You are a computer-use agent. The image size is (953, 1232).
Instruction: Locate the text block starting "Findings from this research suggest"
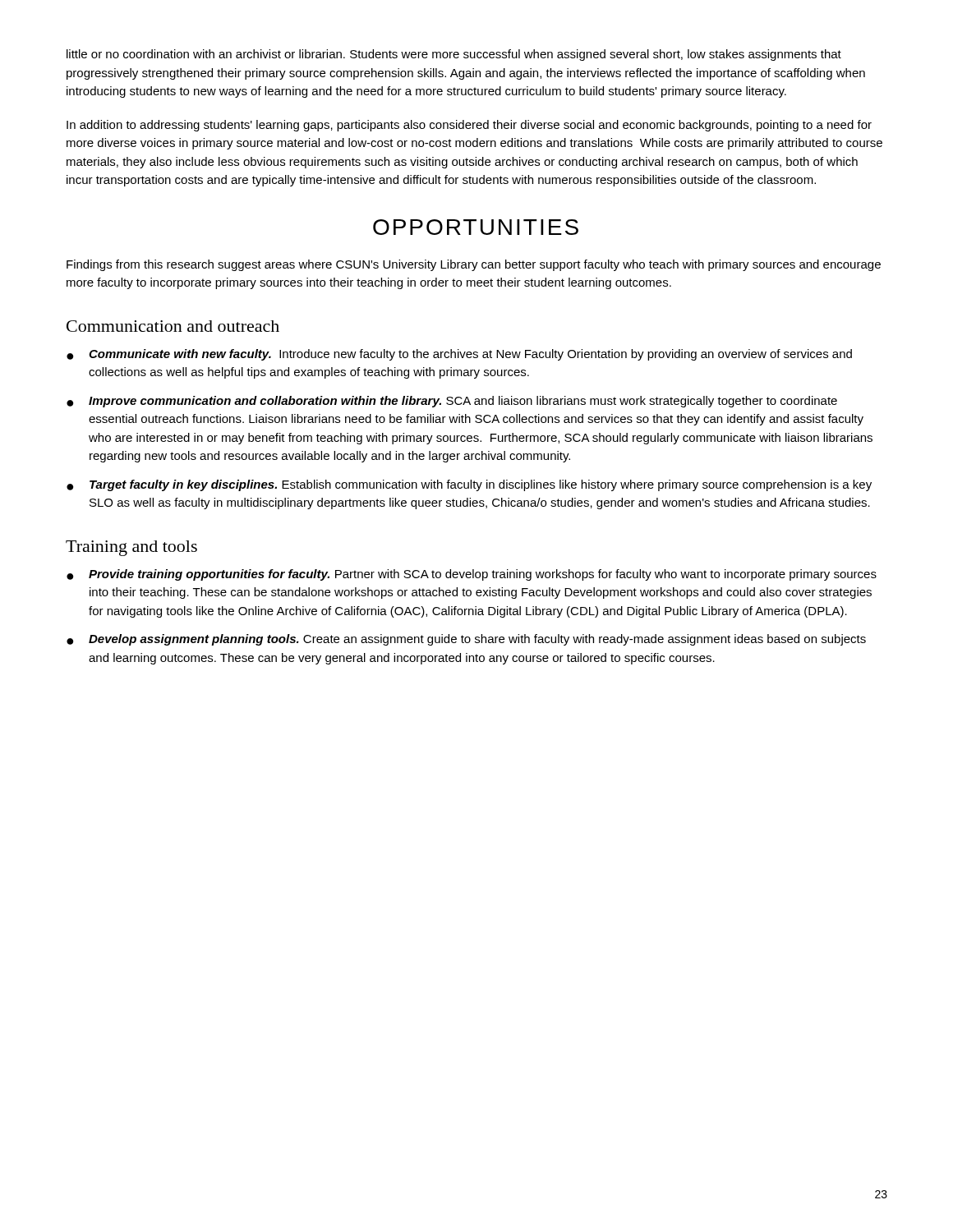473,273
